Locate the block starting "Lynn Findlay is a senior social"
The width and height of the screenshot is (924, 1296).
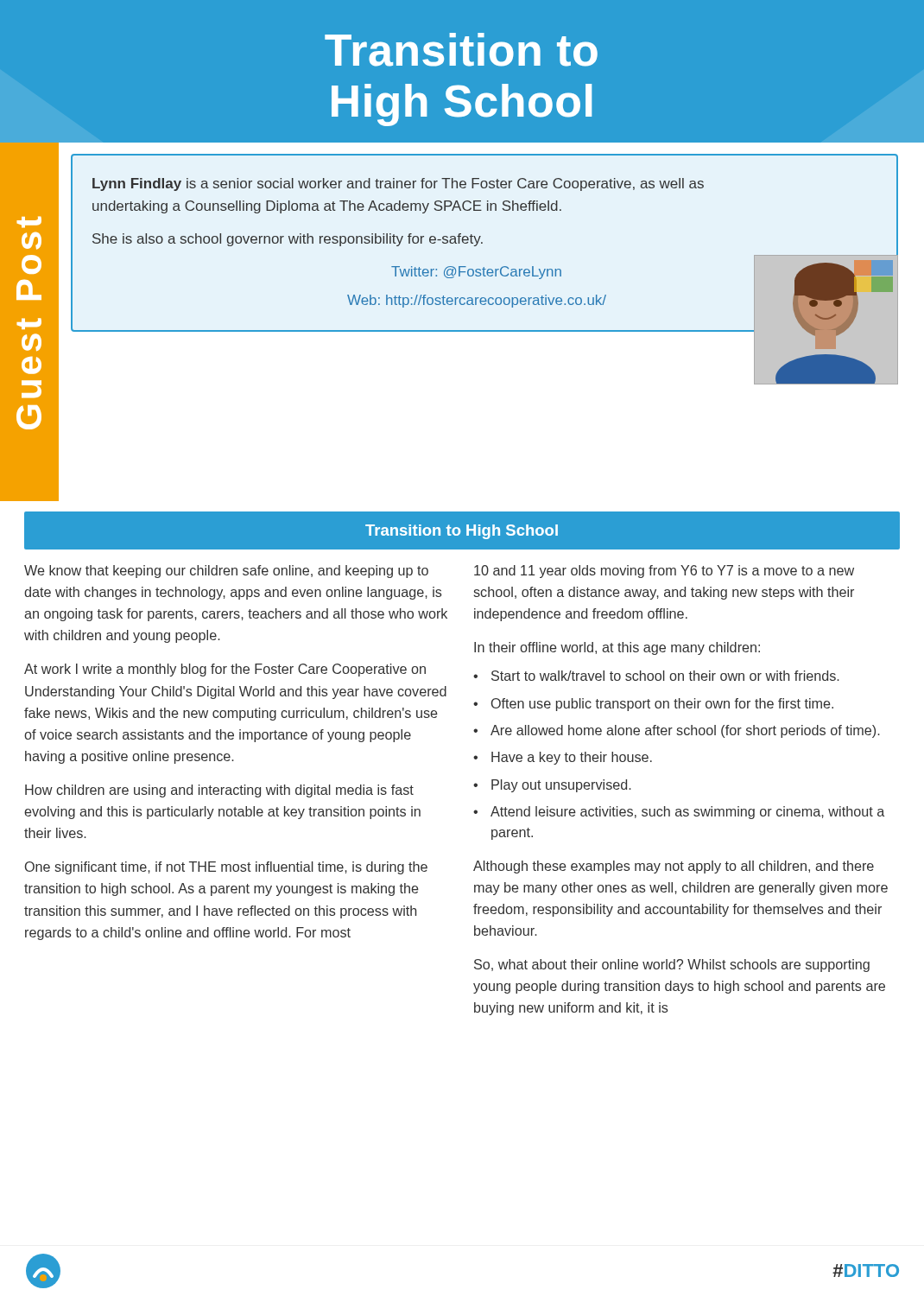coord(477,244)
